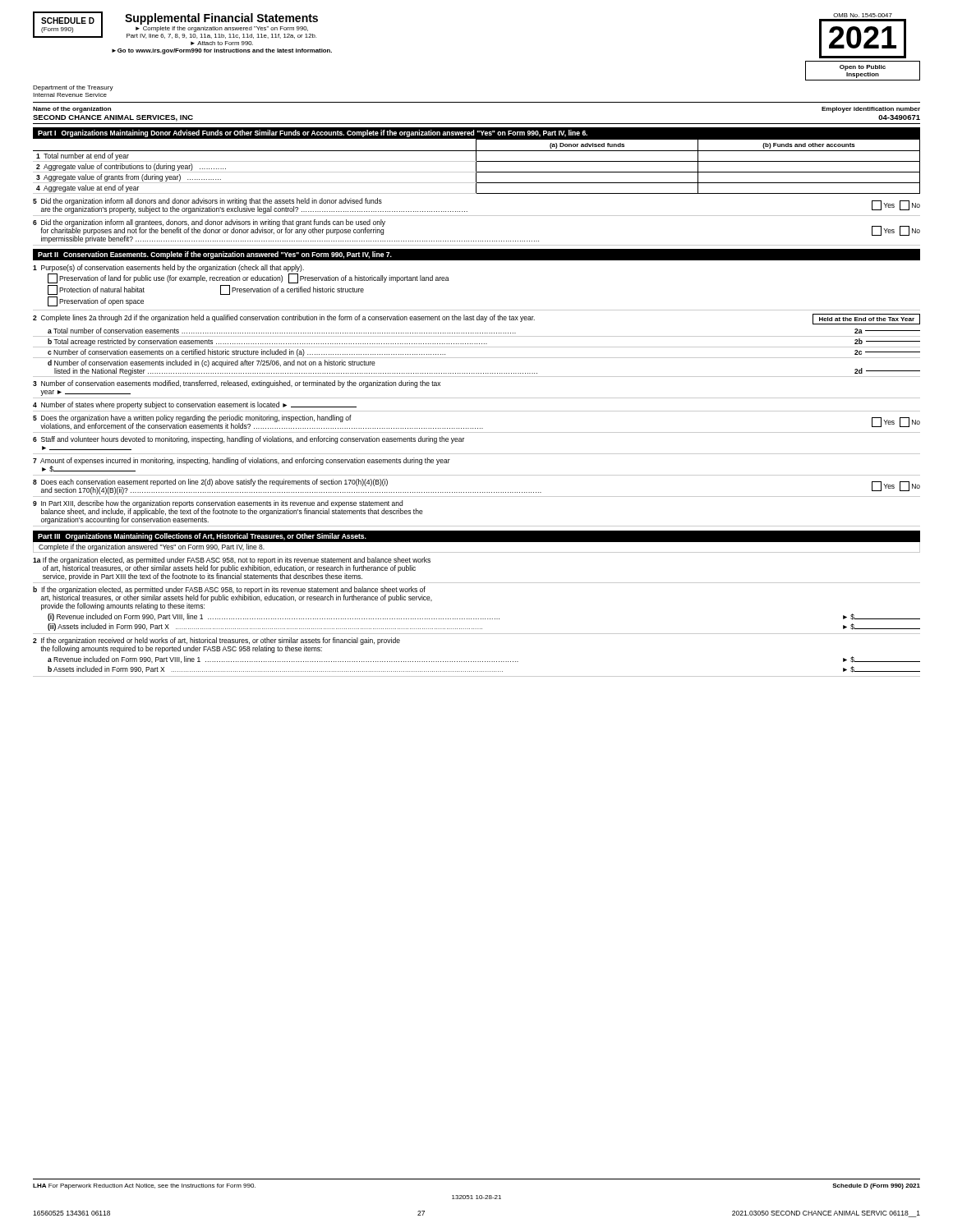Locate the text starting "Part II Conservation Easements. Complete"

215,254
